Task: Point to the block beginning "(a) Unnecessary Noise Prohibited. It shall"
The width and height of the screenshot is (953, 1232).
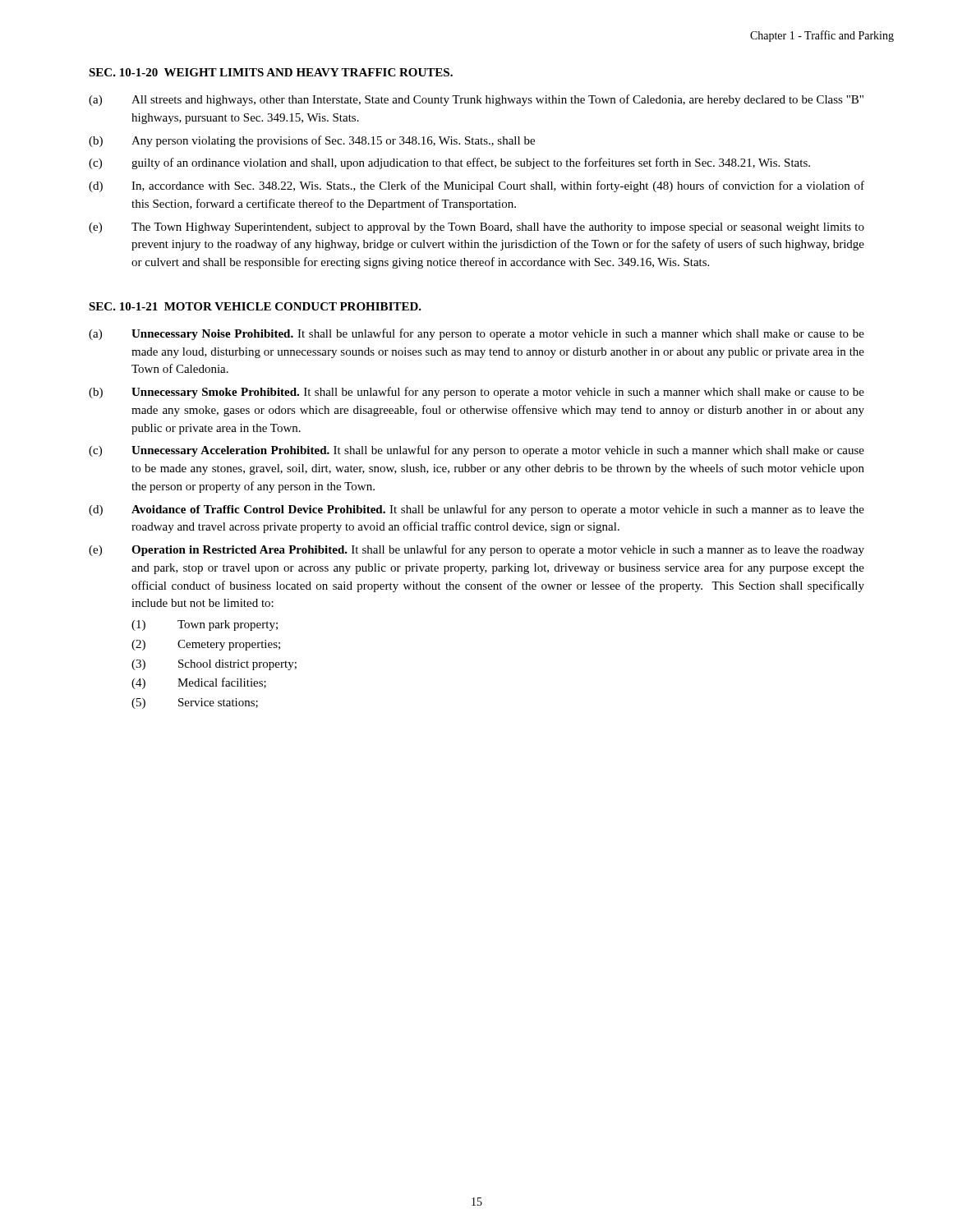Action: [x=476, y=352]
